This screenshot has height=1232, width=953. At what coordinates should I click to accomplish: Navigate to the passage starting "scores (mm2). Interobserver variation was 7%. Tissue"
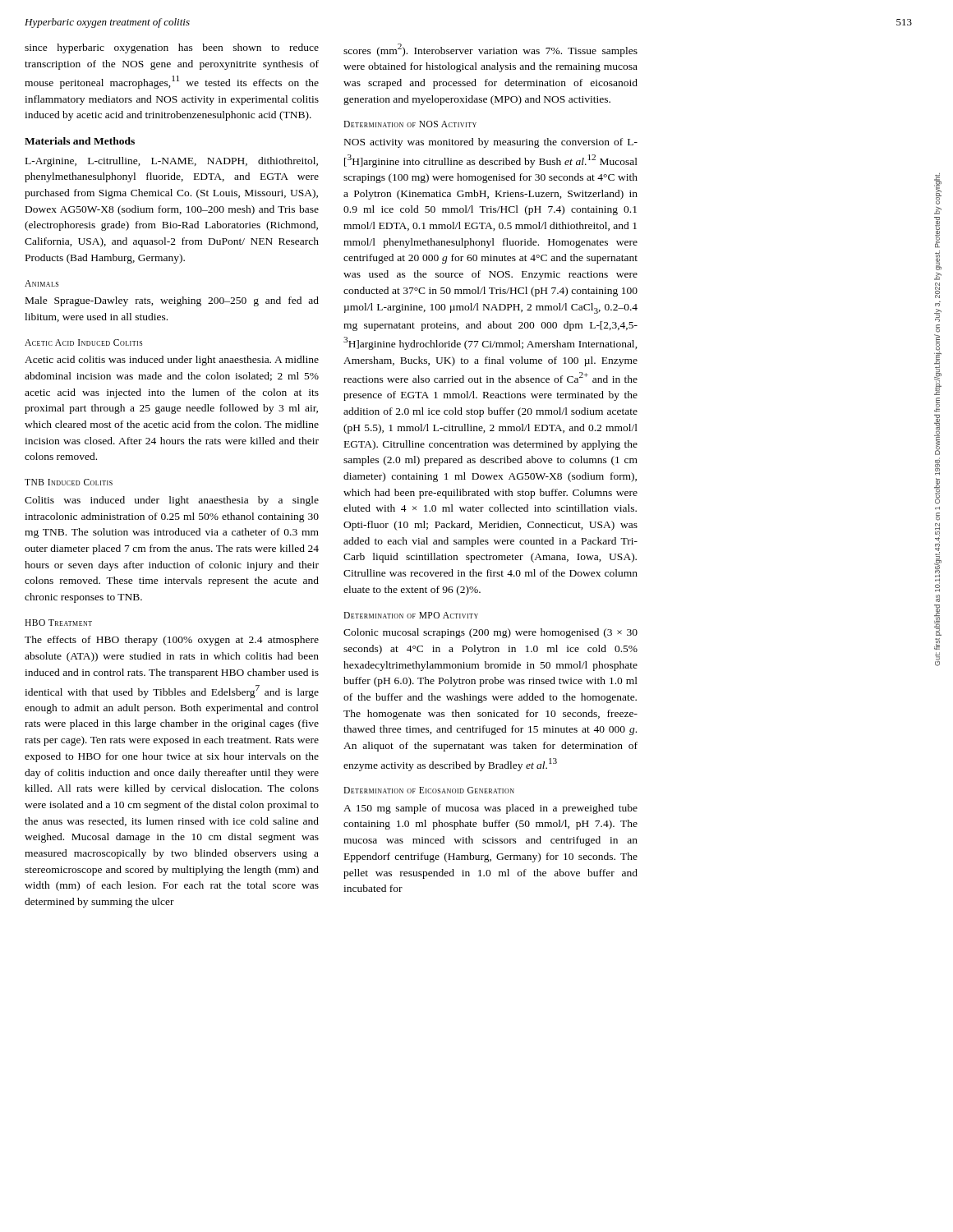[x=490, y=73]
